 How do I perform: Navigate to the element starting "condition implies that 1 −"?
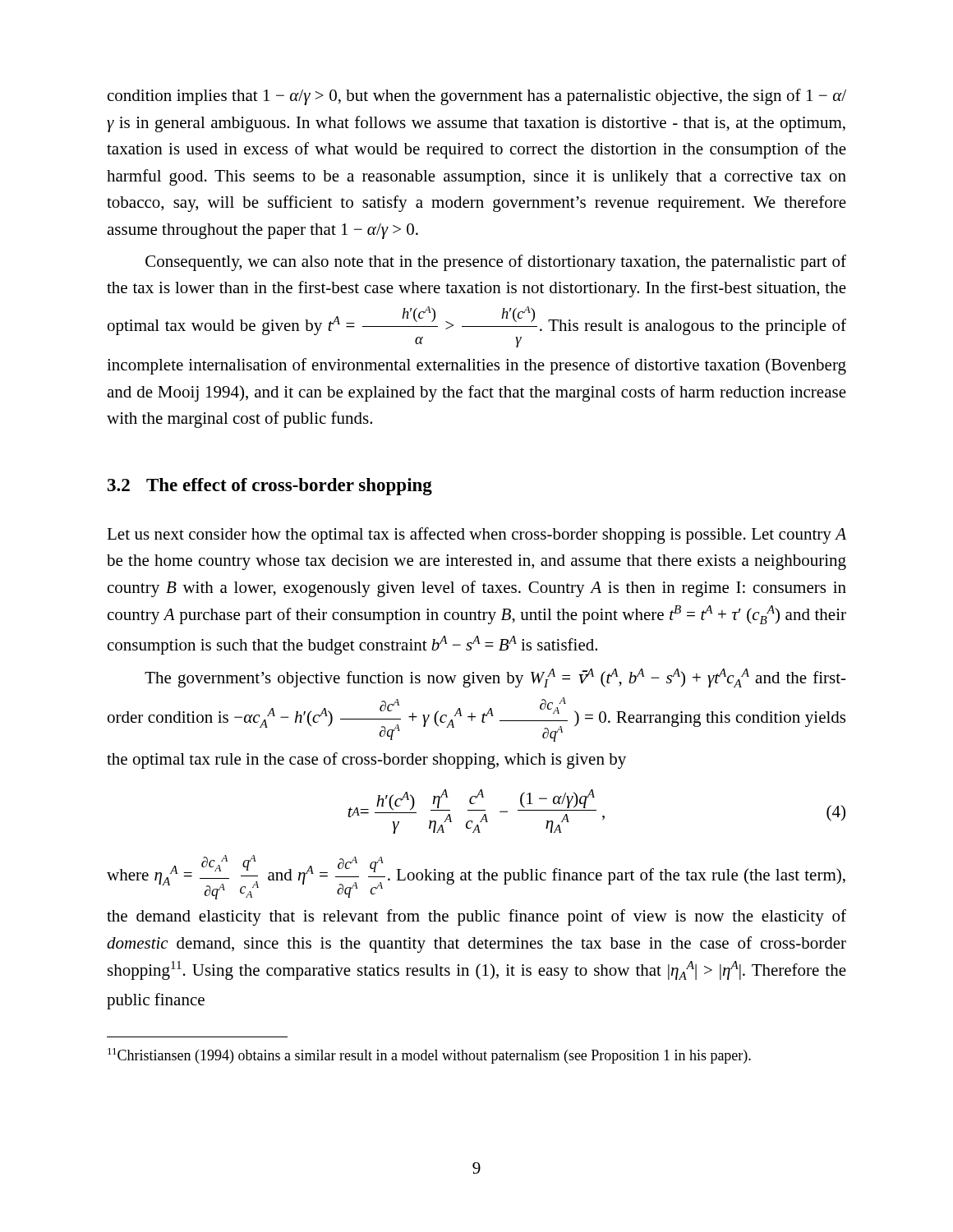click(476, 162)
